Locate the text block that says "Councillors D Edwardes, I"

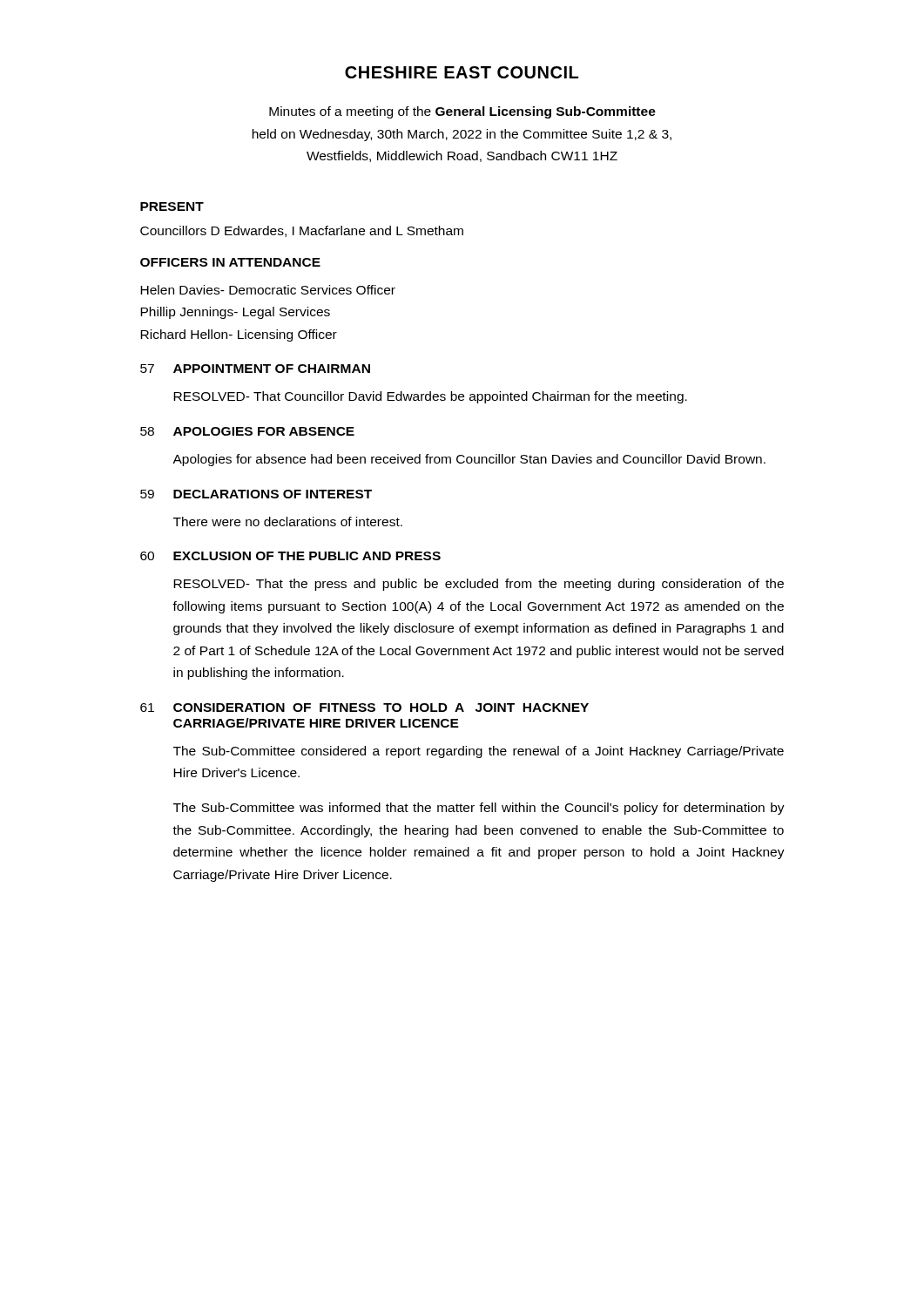pos(302,230)
